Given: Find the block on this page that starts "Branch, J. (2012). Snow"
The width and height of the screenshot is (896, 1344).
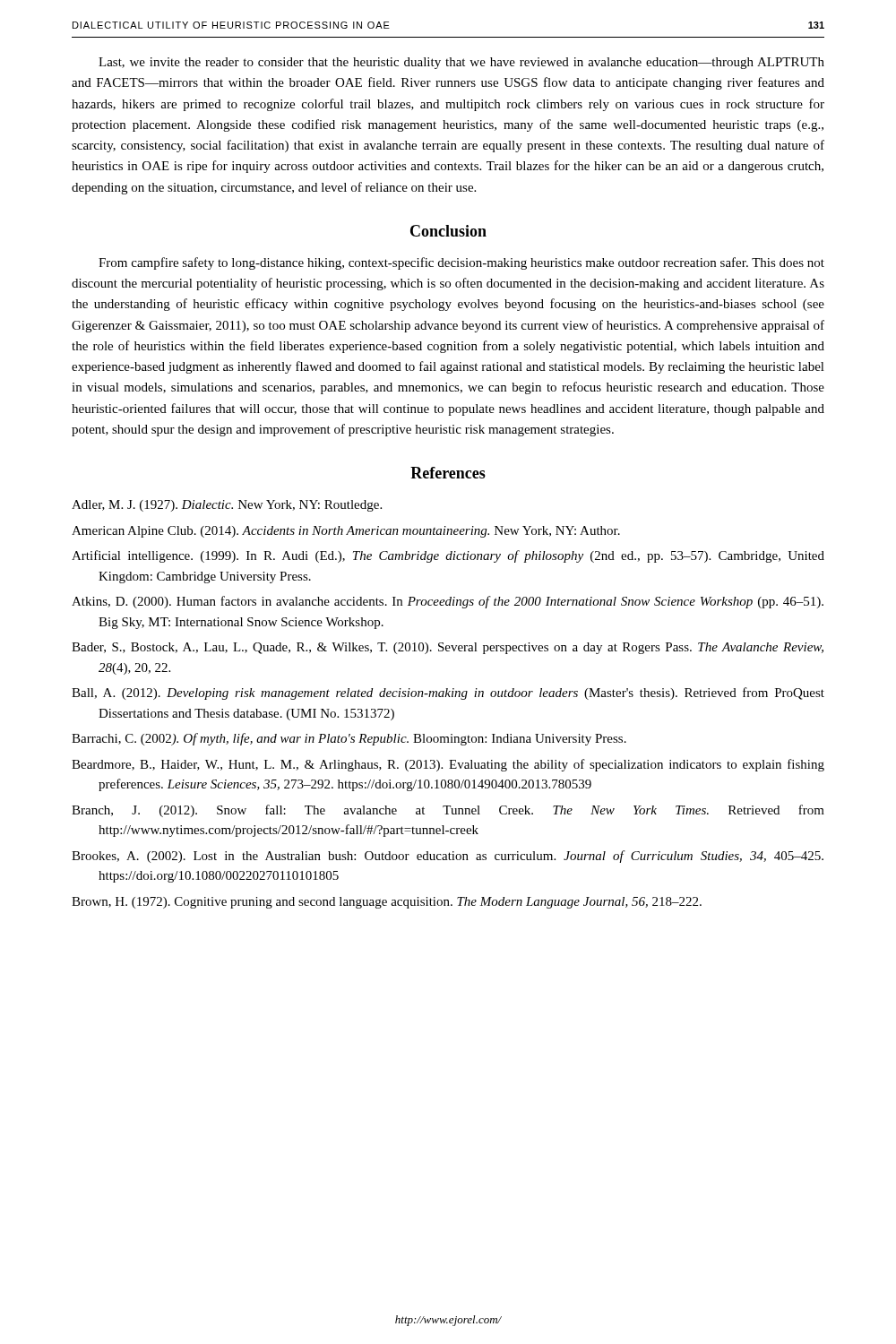Looking at the screenshot, I should pyautogui.click(x=448, y=820).
